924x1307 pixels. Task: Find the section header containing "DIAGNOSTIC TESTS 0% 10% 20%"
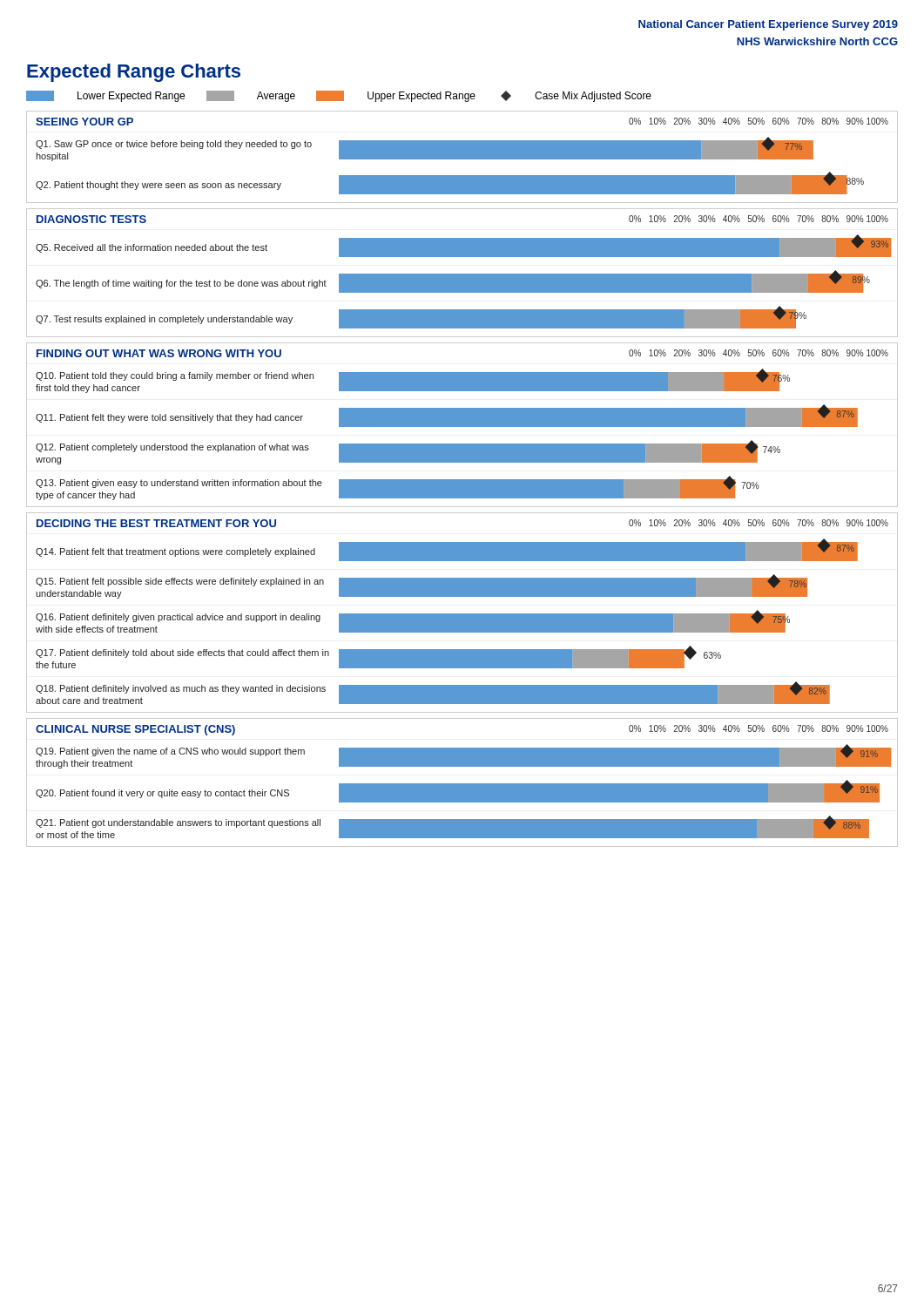[462, 219]
